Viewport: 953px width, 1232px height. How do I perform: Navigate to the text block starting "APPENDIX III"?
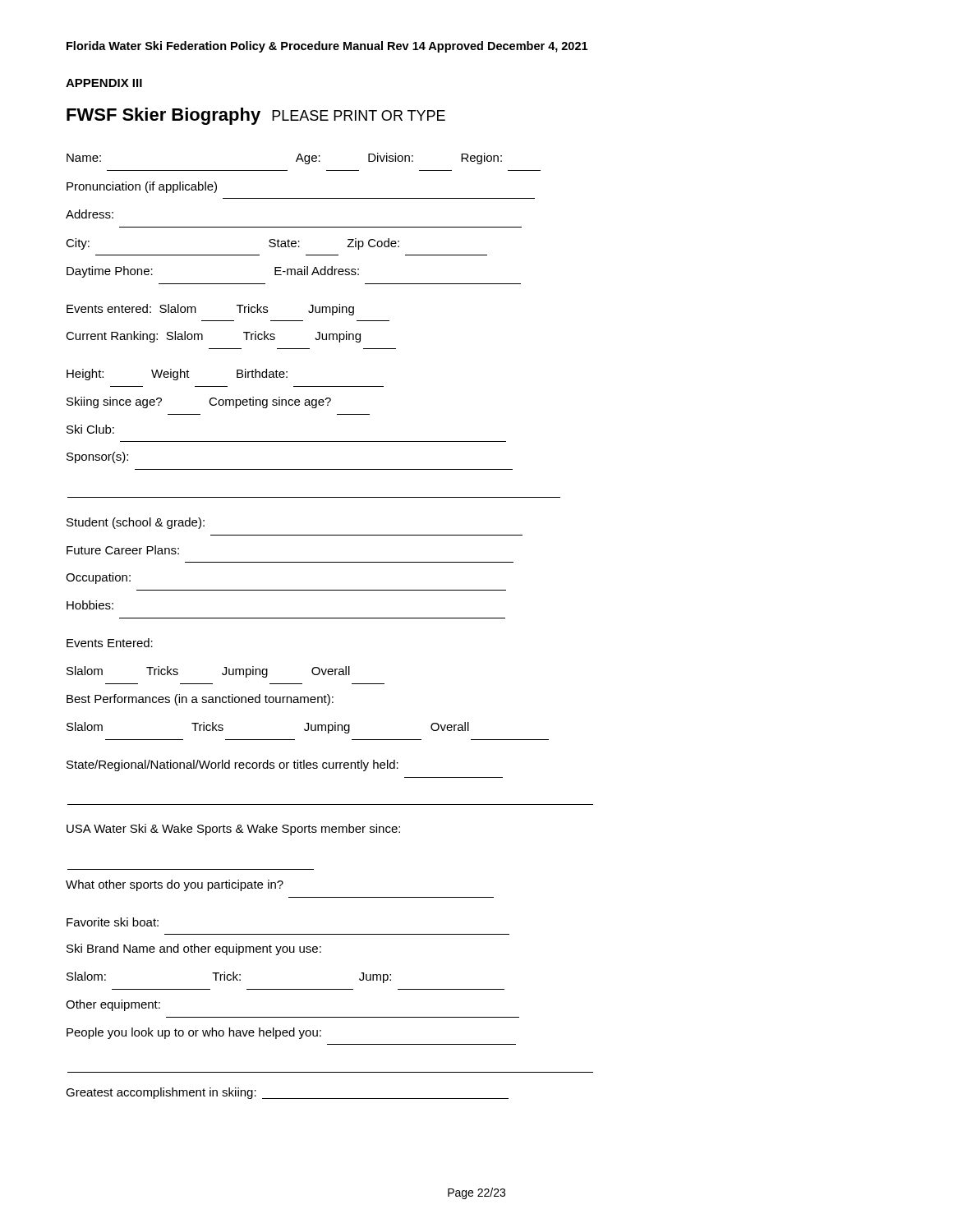(104, 83)
